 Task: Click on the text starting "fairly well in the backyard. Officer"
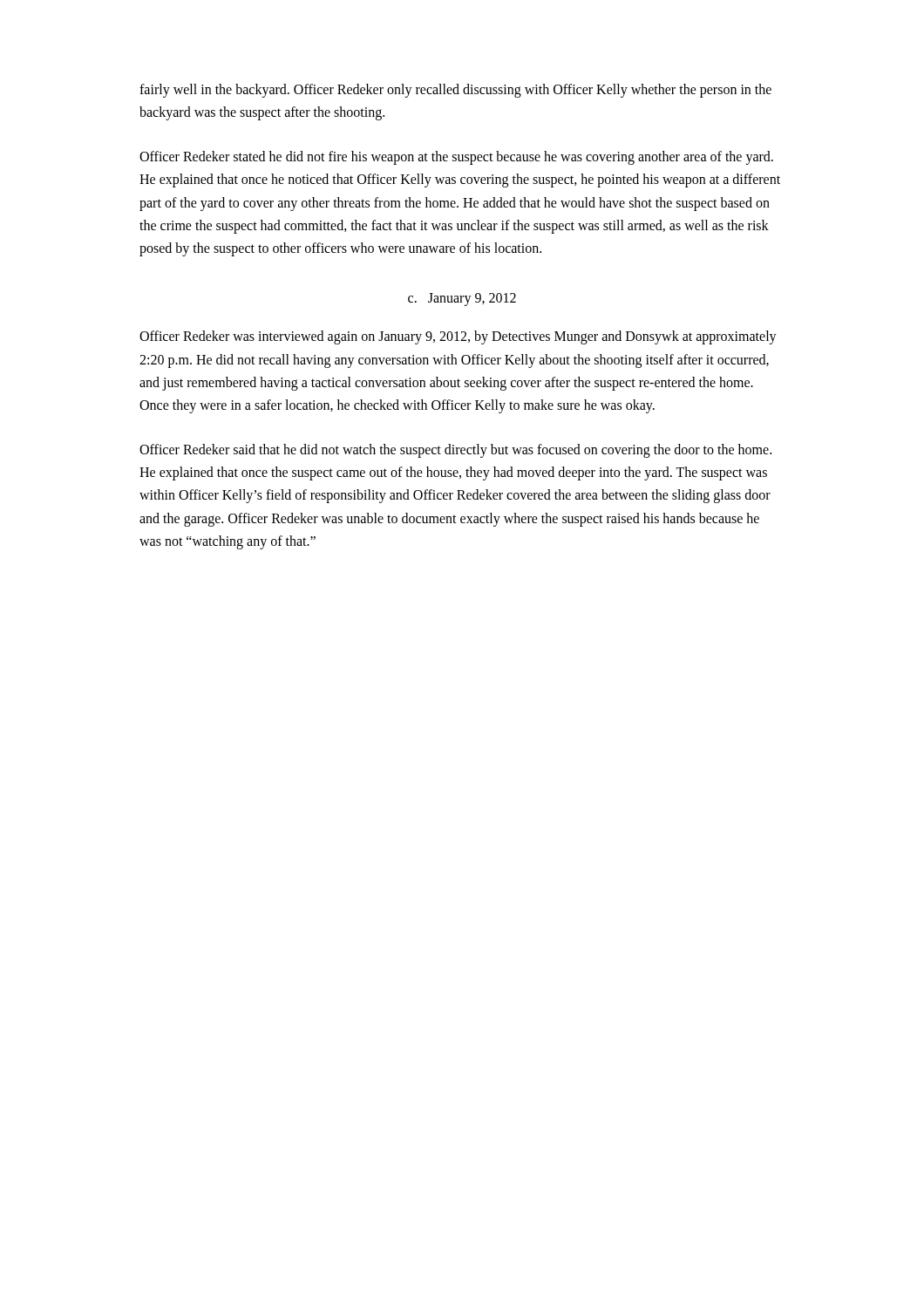pos(456,101)
